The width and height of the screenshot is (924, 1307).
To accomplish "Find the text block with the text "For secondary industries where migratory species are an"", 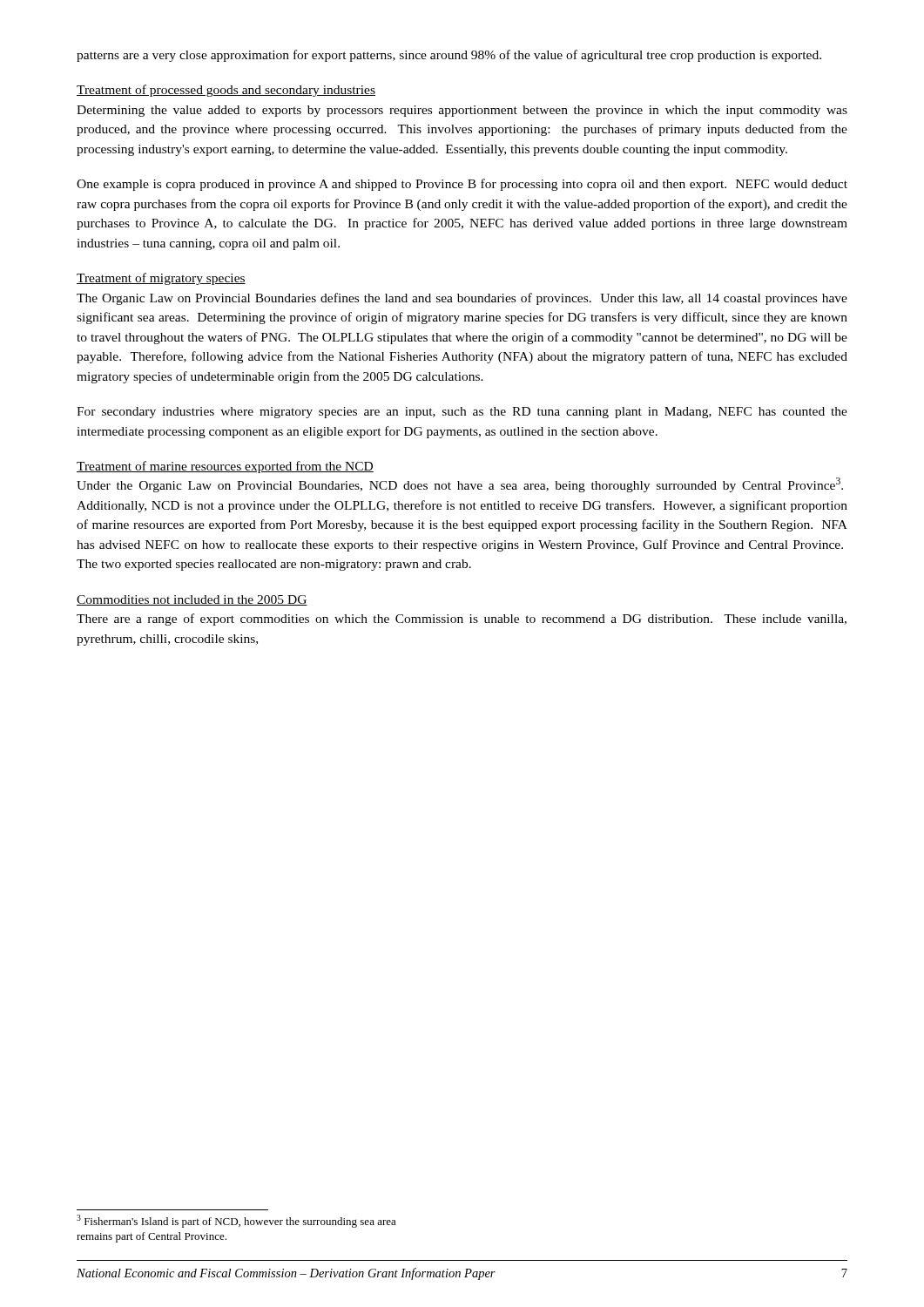I will pyautogui.click(x=462, y=421).
